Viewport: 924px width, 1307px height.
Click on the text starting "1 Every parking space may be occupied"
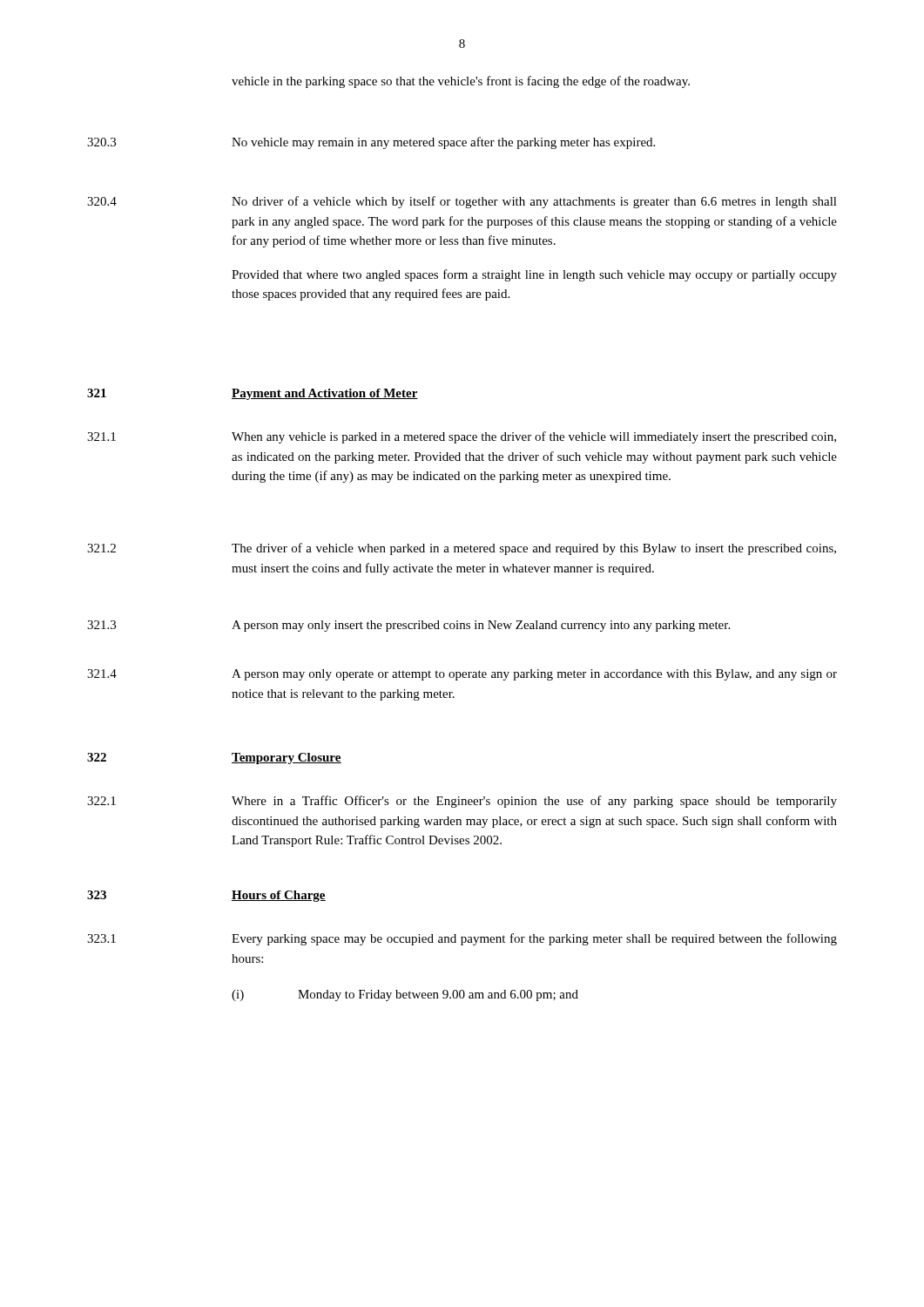tap(462, 948)
